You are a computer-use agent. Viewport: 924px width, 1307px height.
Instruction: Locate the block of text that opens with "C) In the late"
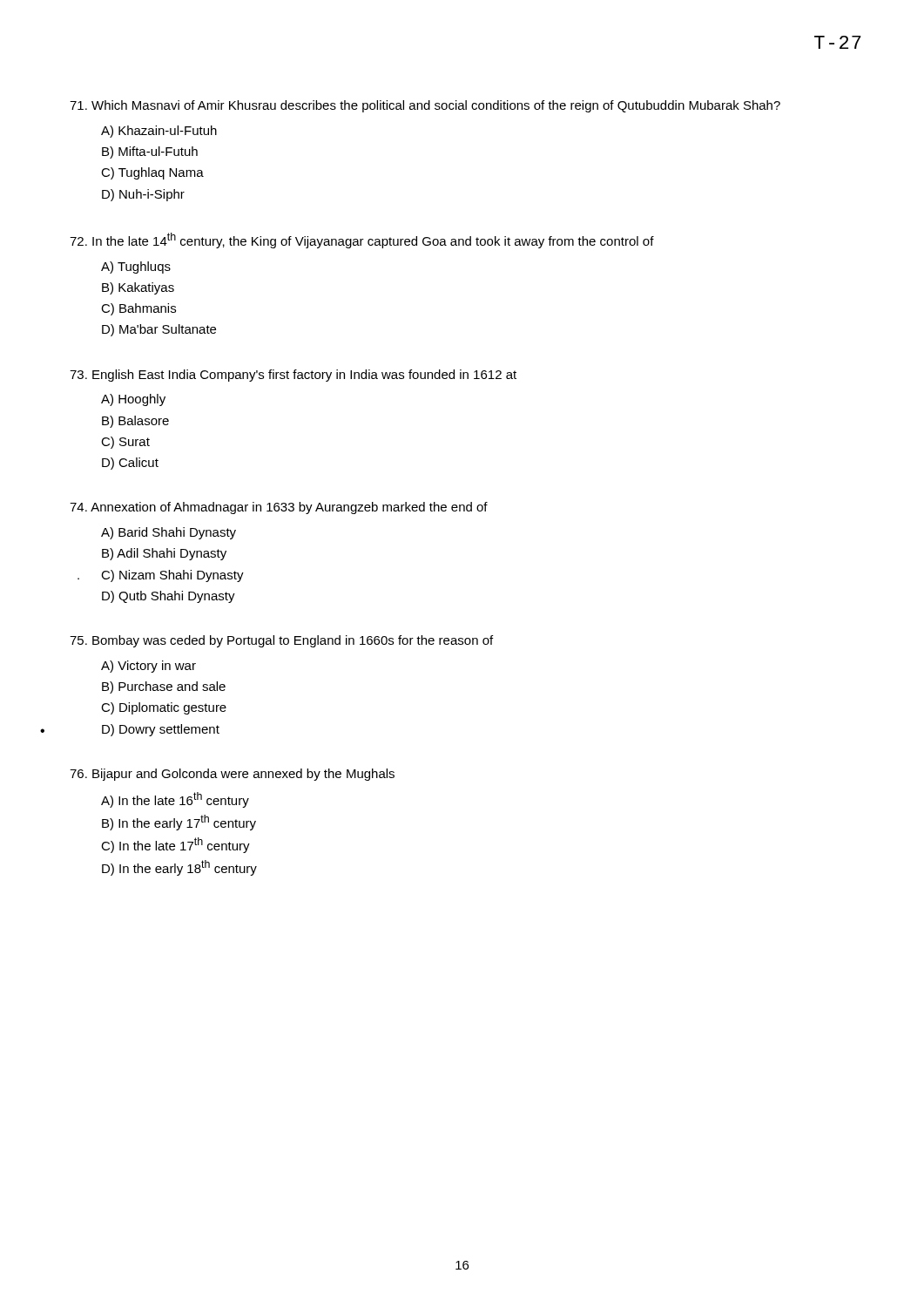[175, 844]
